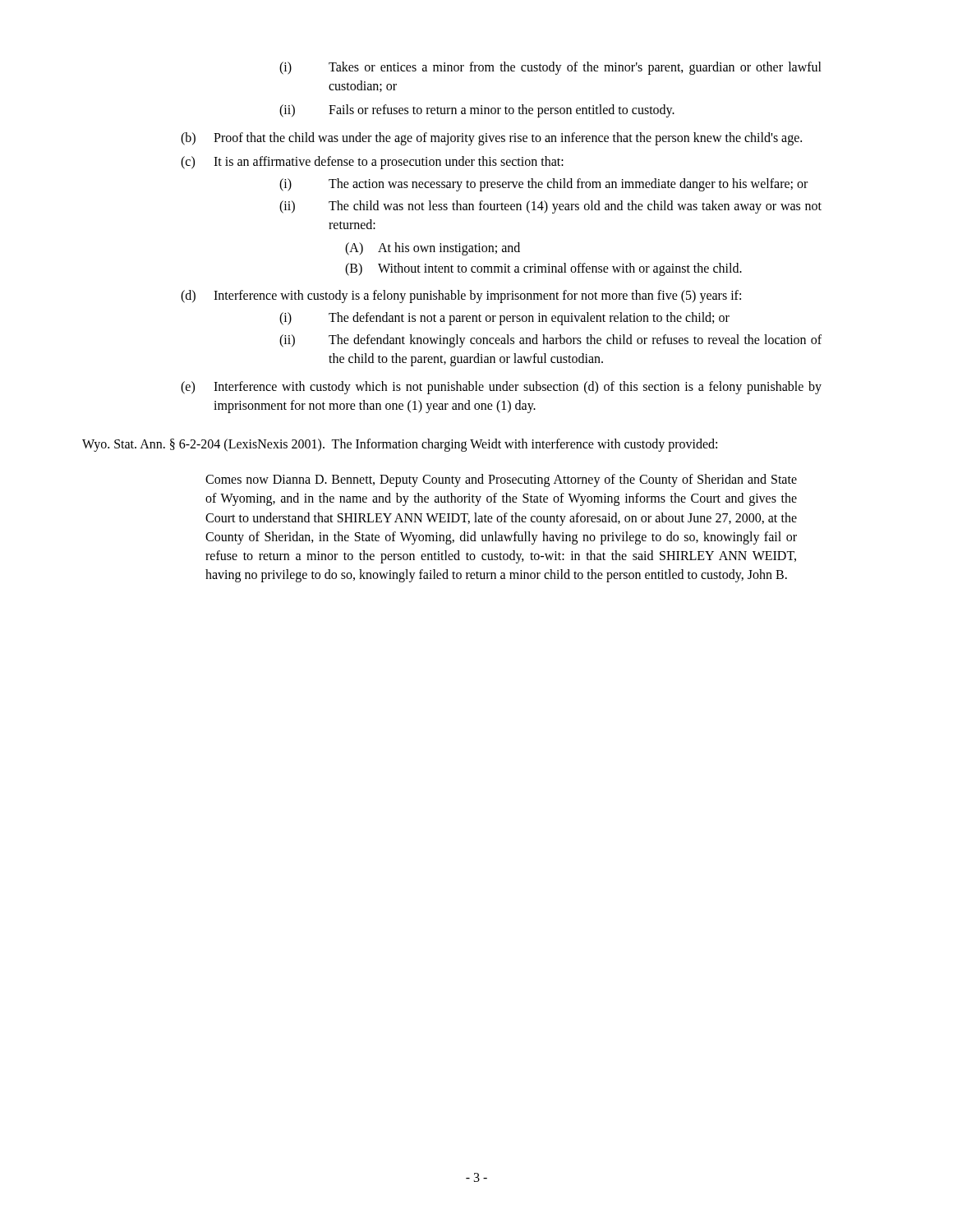Click on the passage starting "(d) Interference with"

click(x=461, y=295)
